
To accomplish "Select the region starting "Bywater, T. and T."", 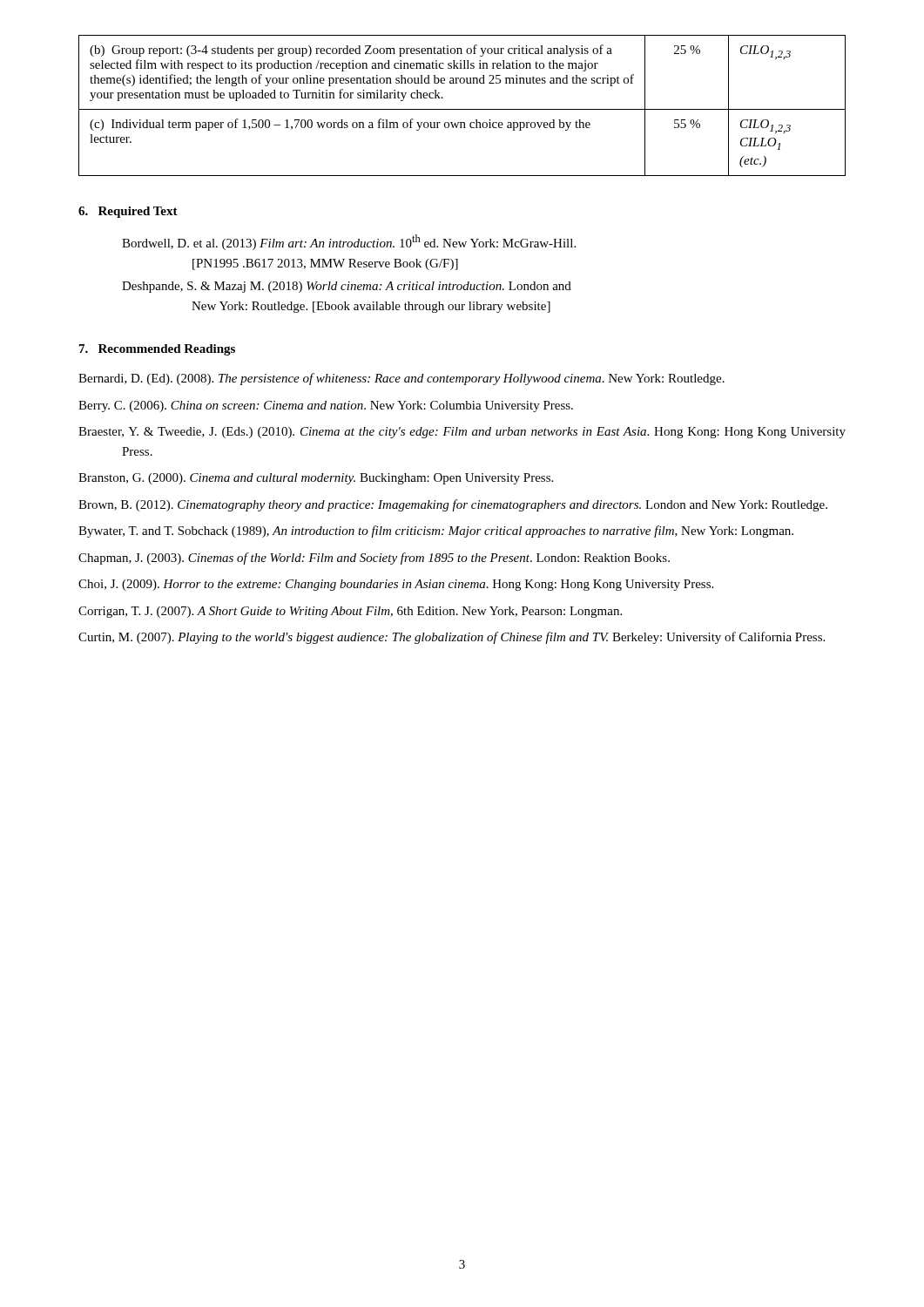I will (436, 531).
